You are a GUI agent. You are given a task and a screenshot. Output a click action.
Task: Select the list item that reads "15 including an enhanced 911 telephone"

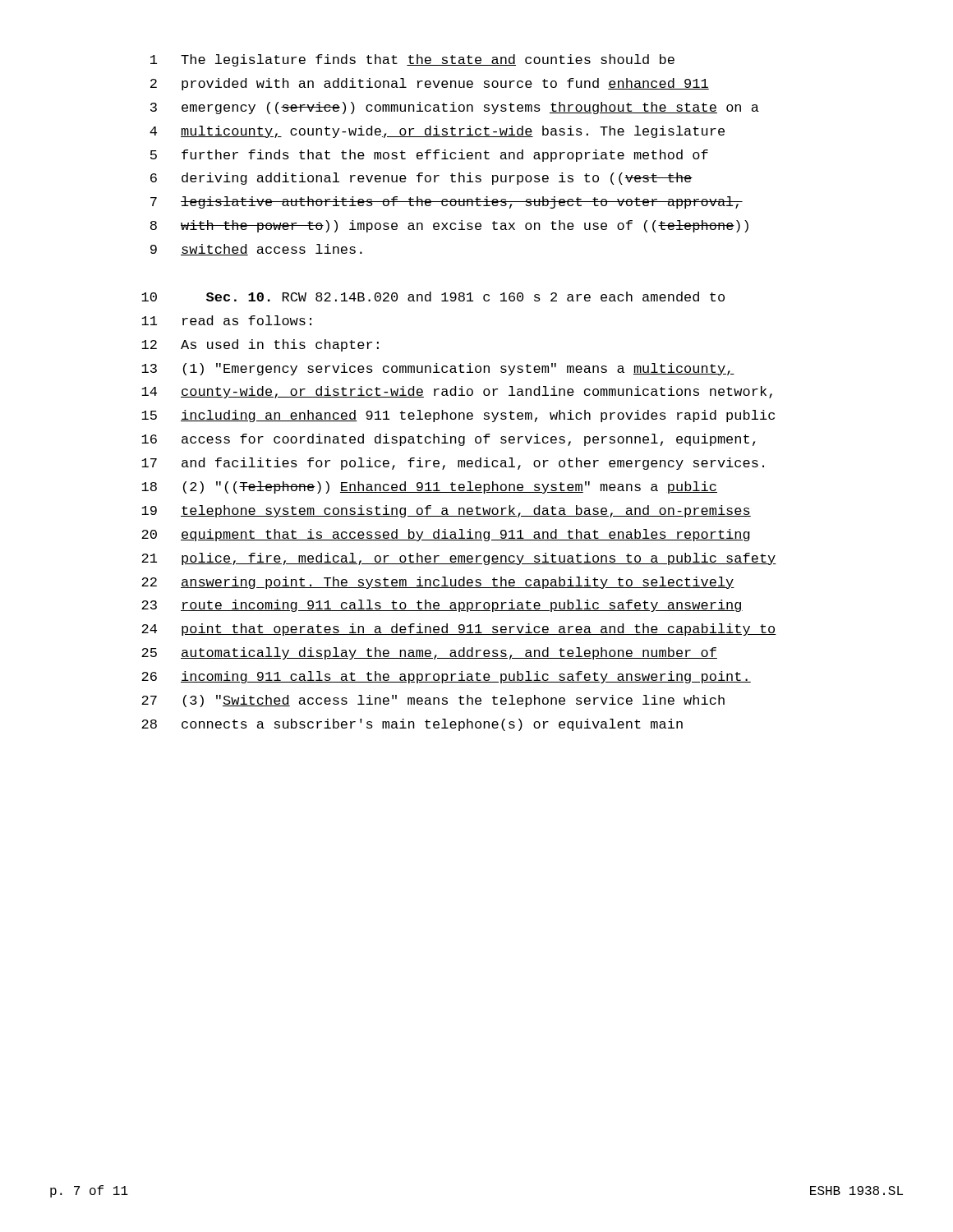(485, 417)
